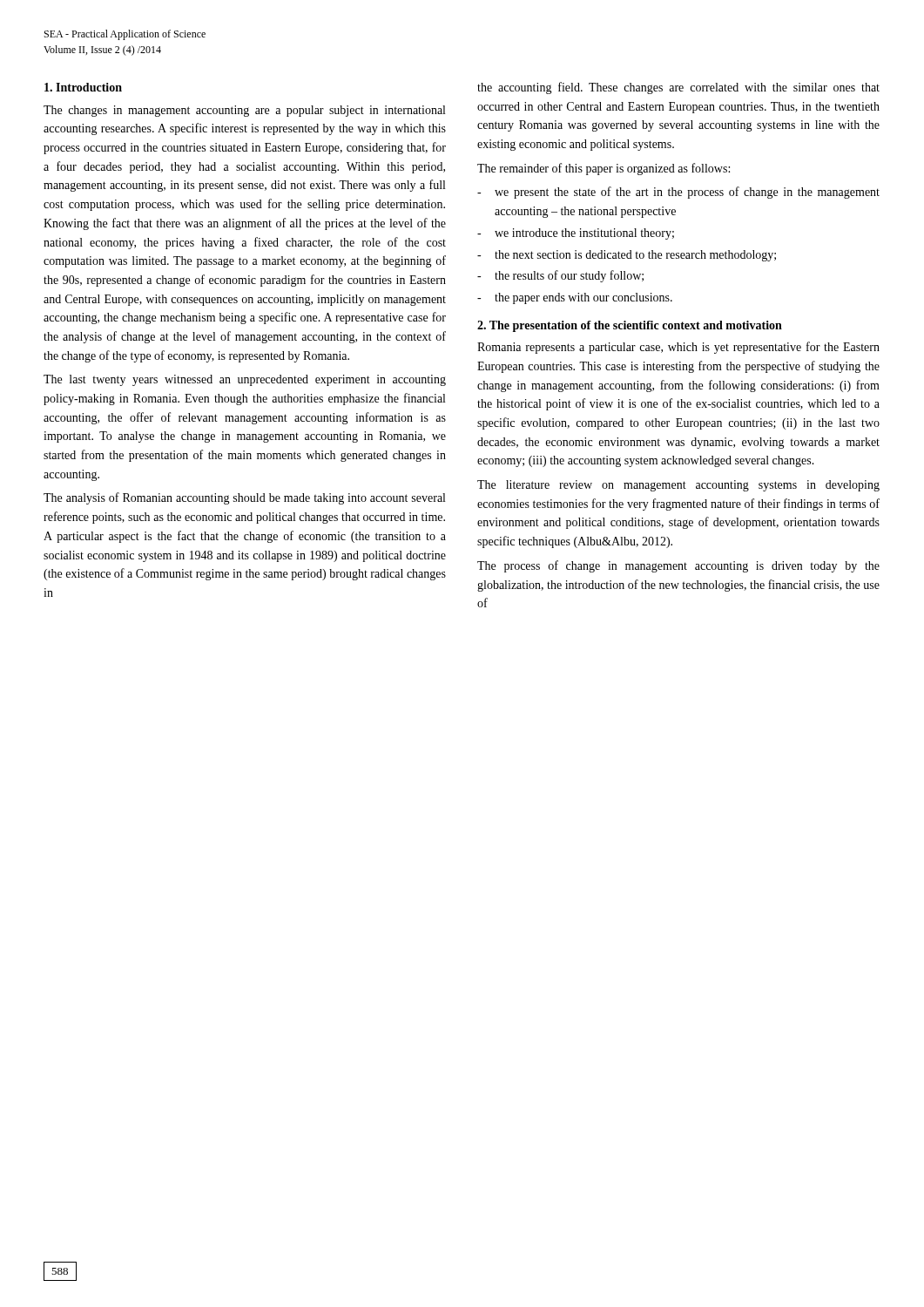This screenshot has width=924, height=1307.
Task: Select the region starting "- we present the state"
Action: pos(678,202)
